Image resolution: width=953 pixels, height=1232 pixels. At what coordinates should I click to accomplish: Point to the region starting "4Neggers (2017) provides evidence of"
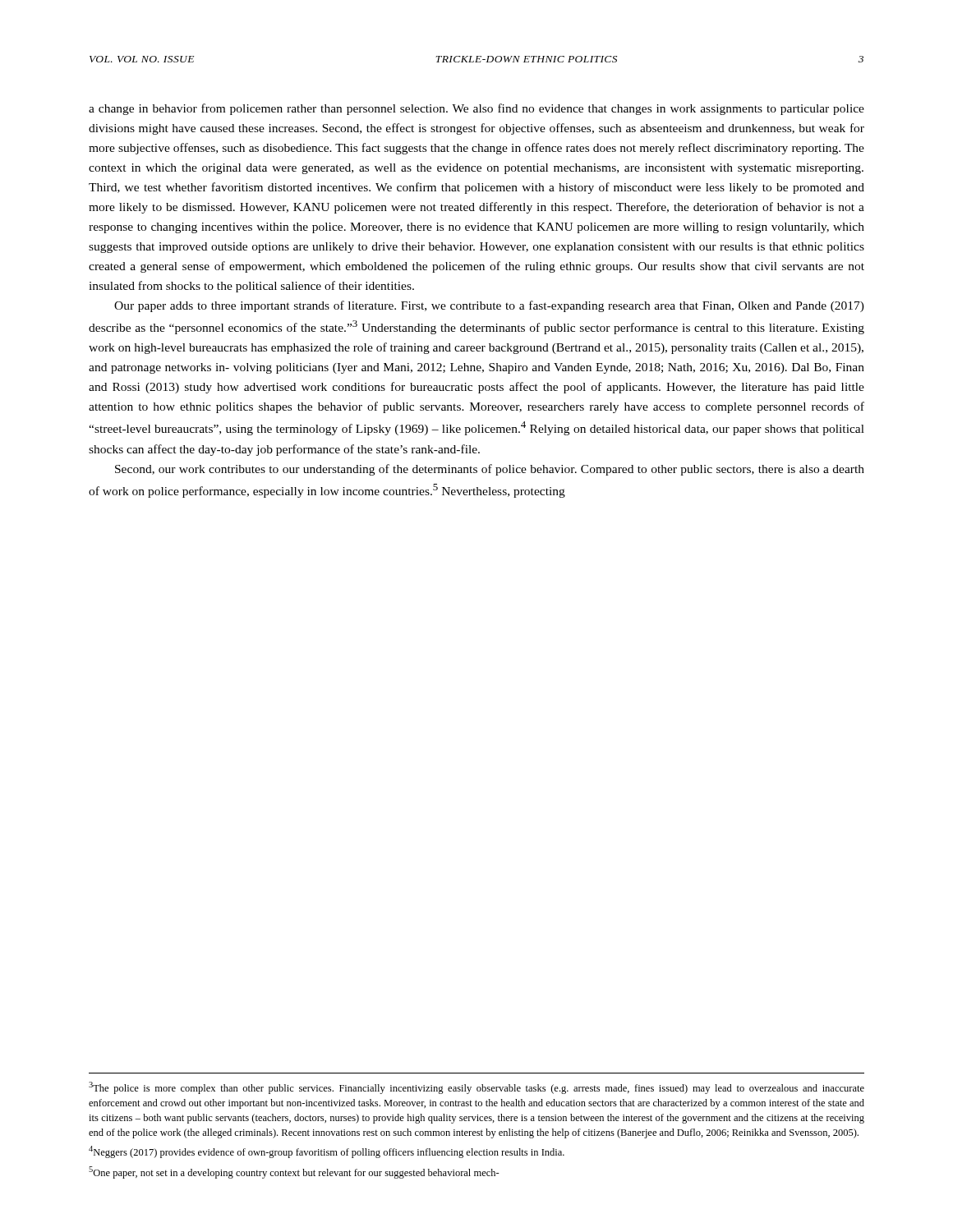click(x=327, y=1152)
